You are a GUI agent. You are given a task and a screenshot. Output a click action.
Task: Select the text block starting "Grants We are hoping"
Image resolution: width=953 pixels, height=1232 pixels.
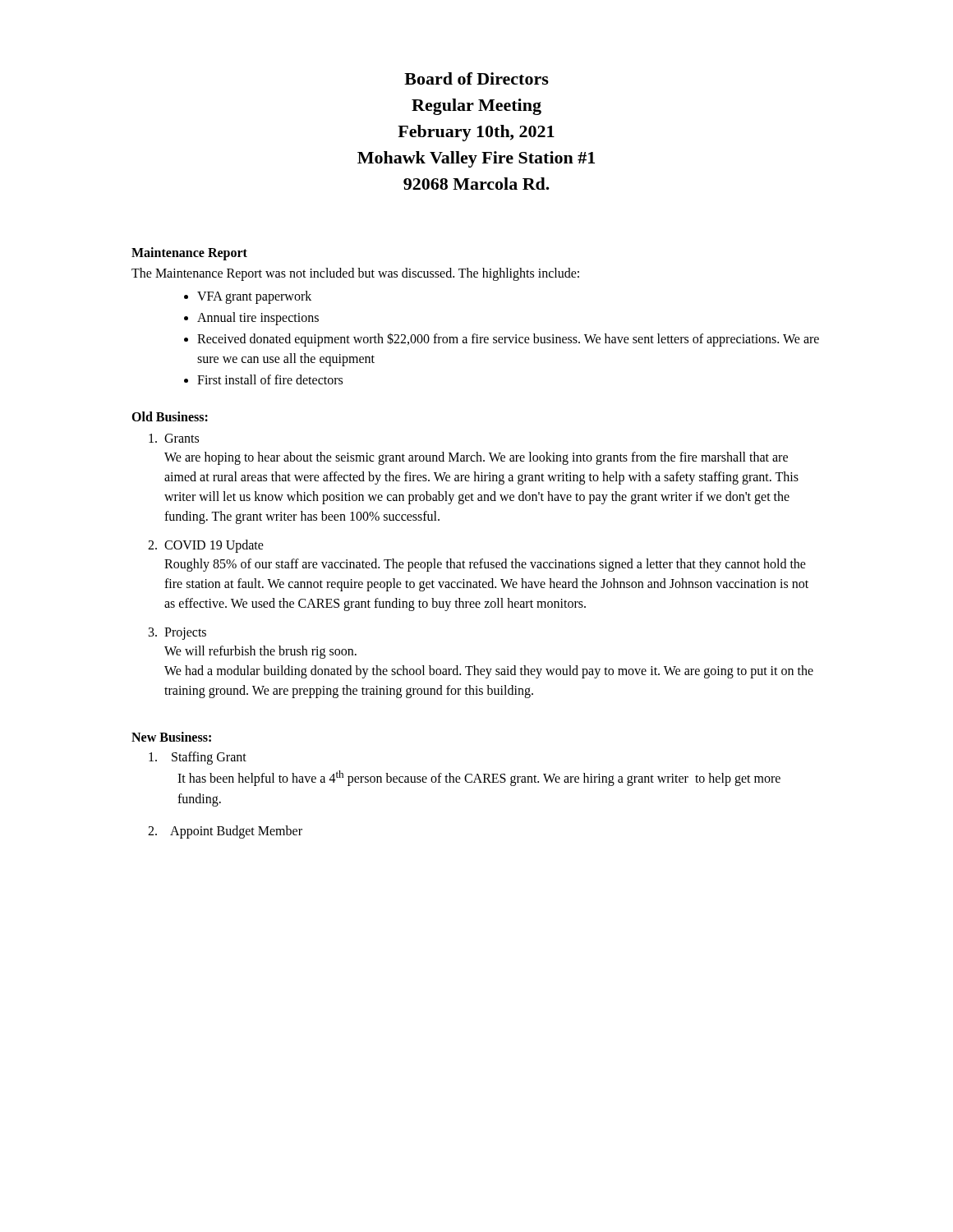pos(485,479)
